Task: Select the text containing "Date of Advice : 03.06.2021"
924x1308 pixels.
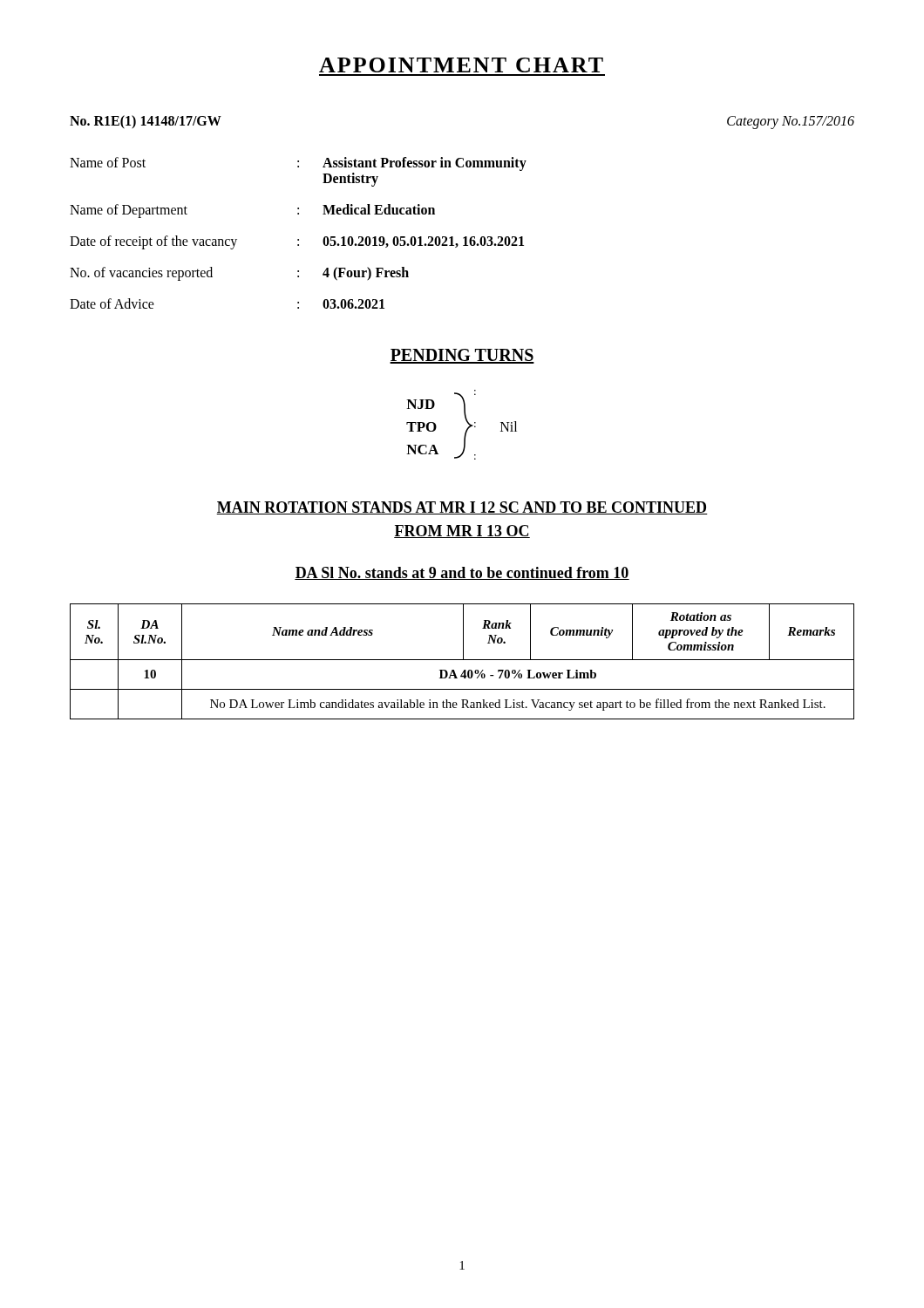Action: pos(109,303)
